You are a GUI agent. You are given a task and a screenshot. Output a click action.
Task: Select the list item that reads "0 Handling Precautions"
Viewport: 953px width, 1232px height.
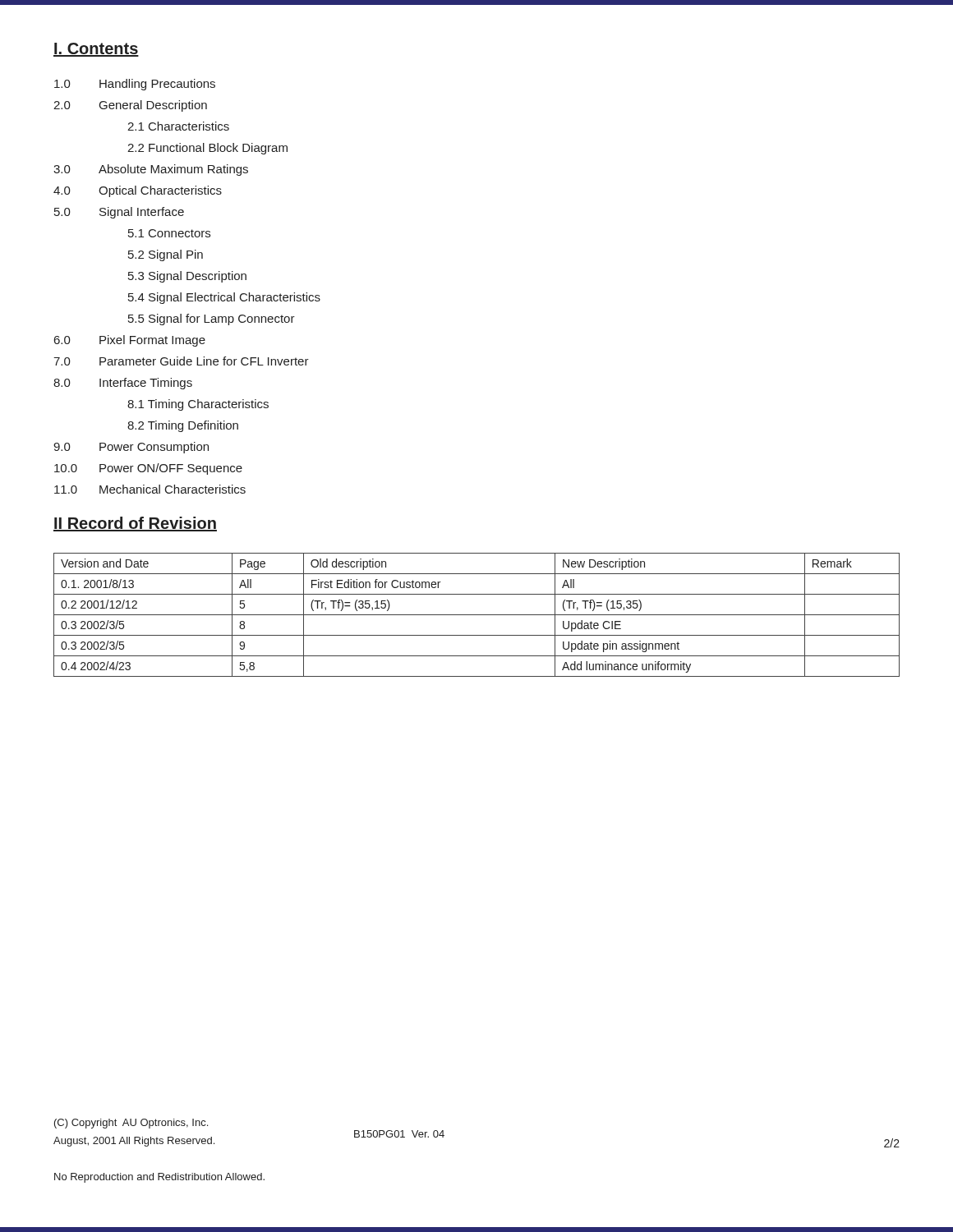tap(135, 83)
